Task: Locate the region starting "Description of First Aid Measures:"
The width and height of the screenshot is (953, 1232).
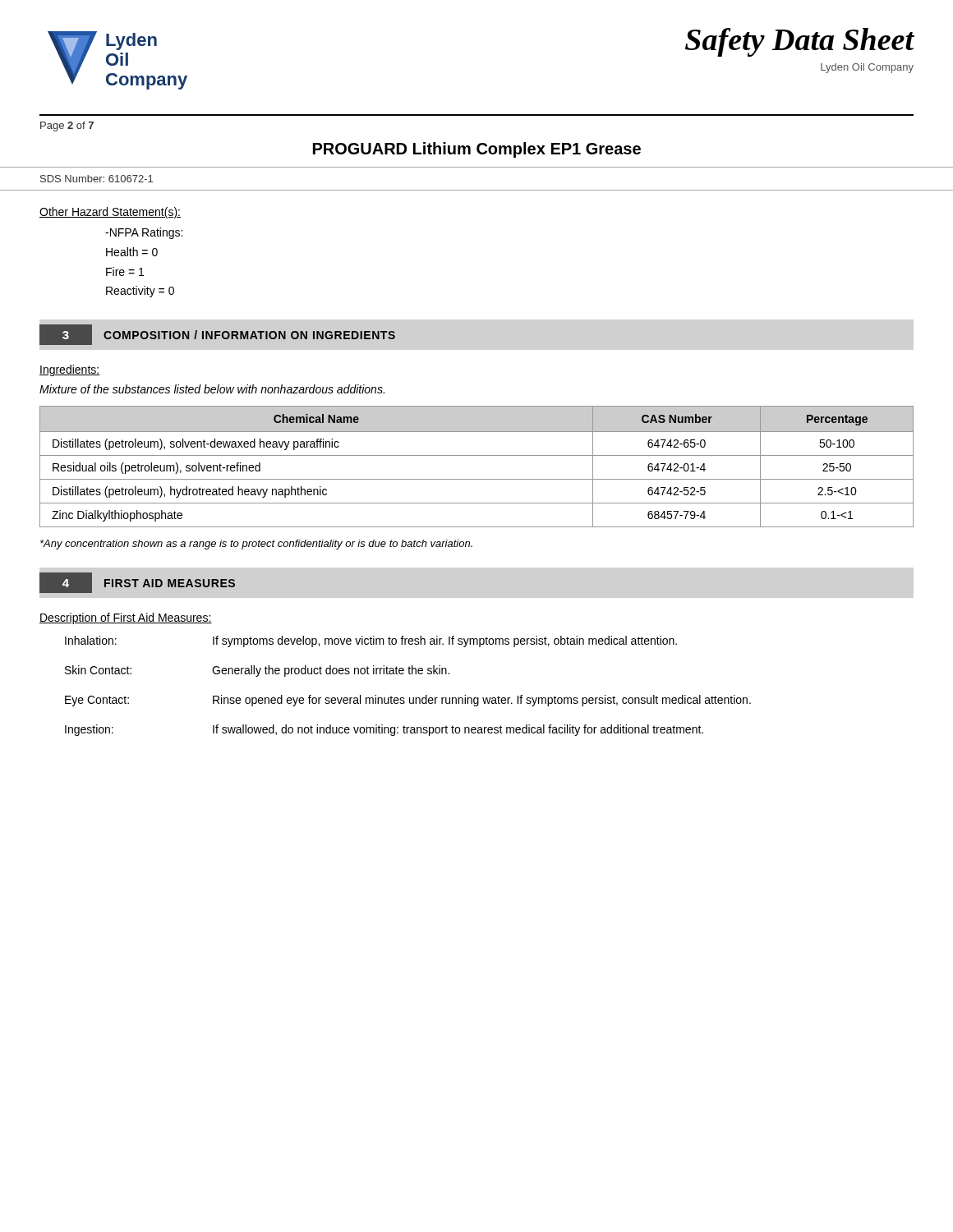Action: (125, 618)
